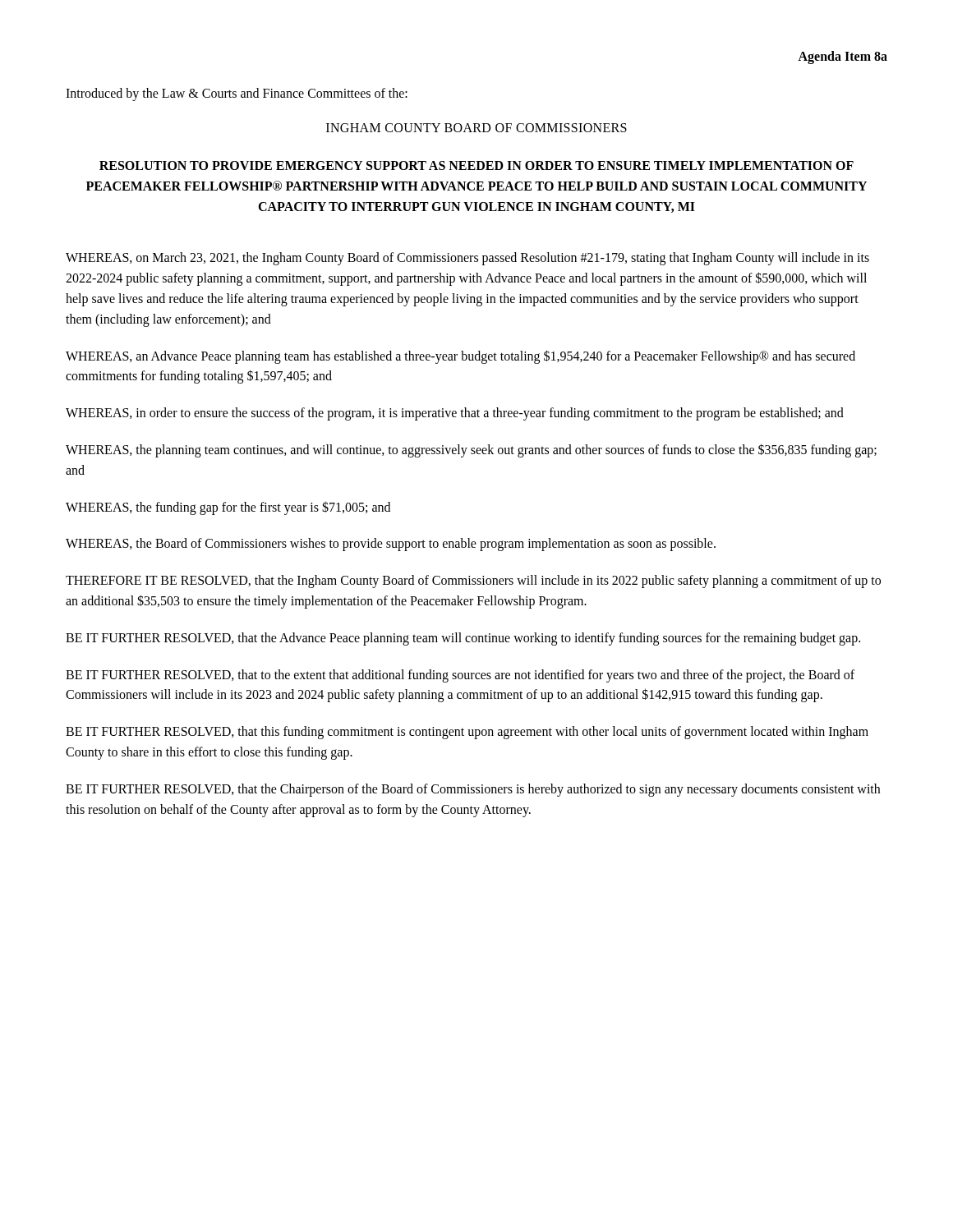Find the region starting "Introduced by the"
Image resolution: width=953 pixels, height=1232 pixels.
[237, 93]
